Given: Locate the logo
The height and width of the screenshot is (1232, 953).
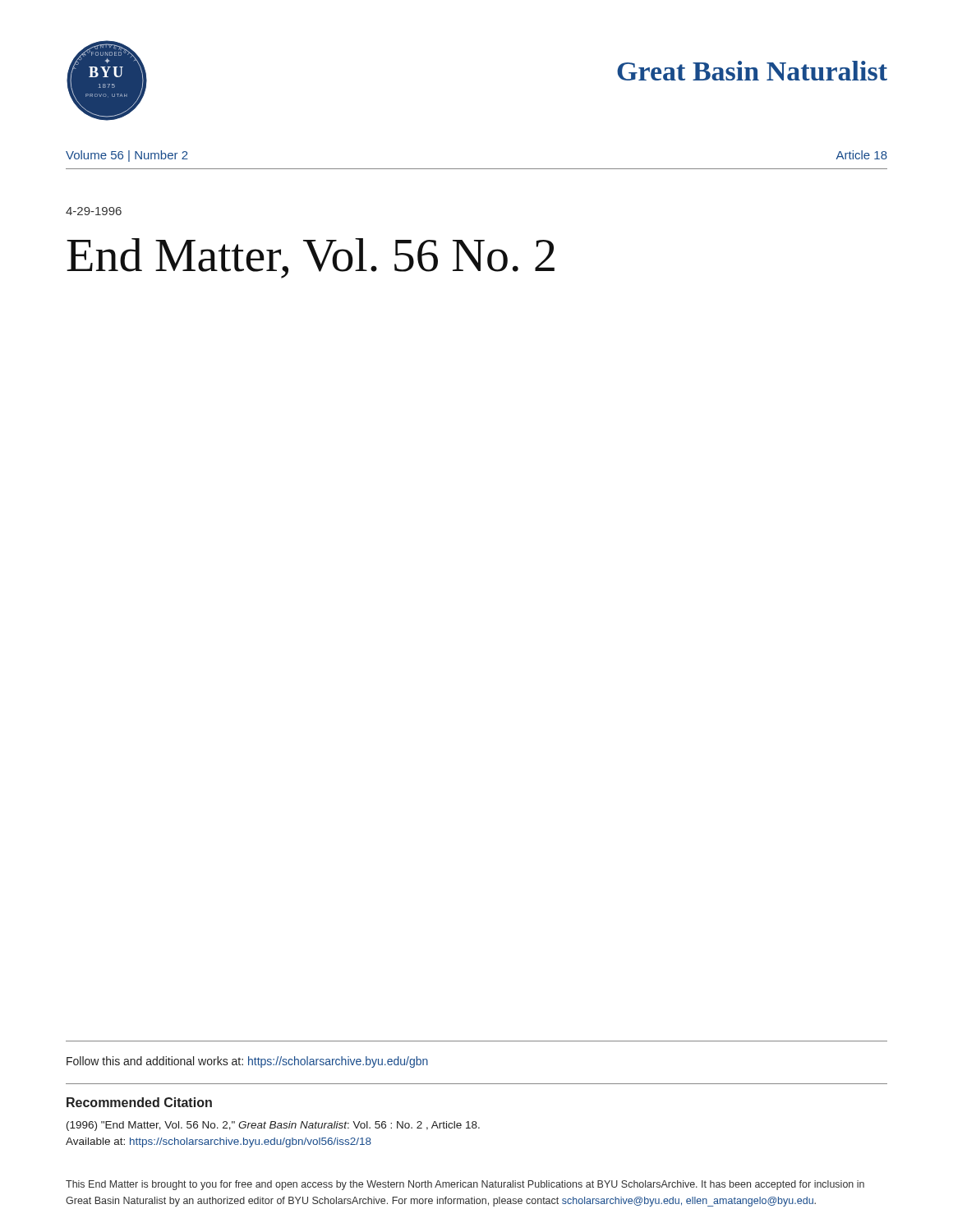Looking at the screenshot, I should point(107,81).
